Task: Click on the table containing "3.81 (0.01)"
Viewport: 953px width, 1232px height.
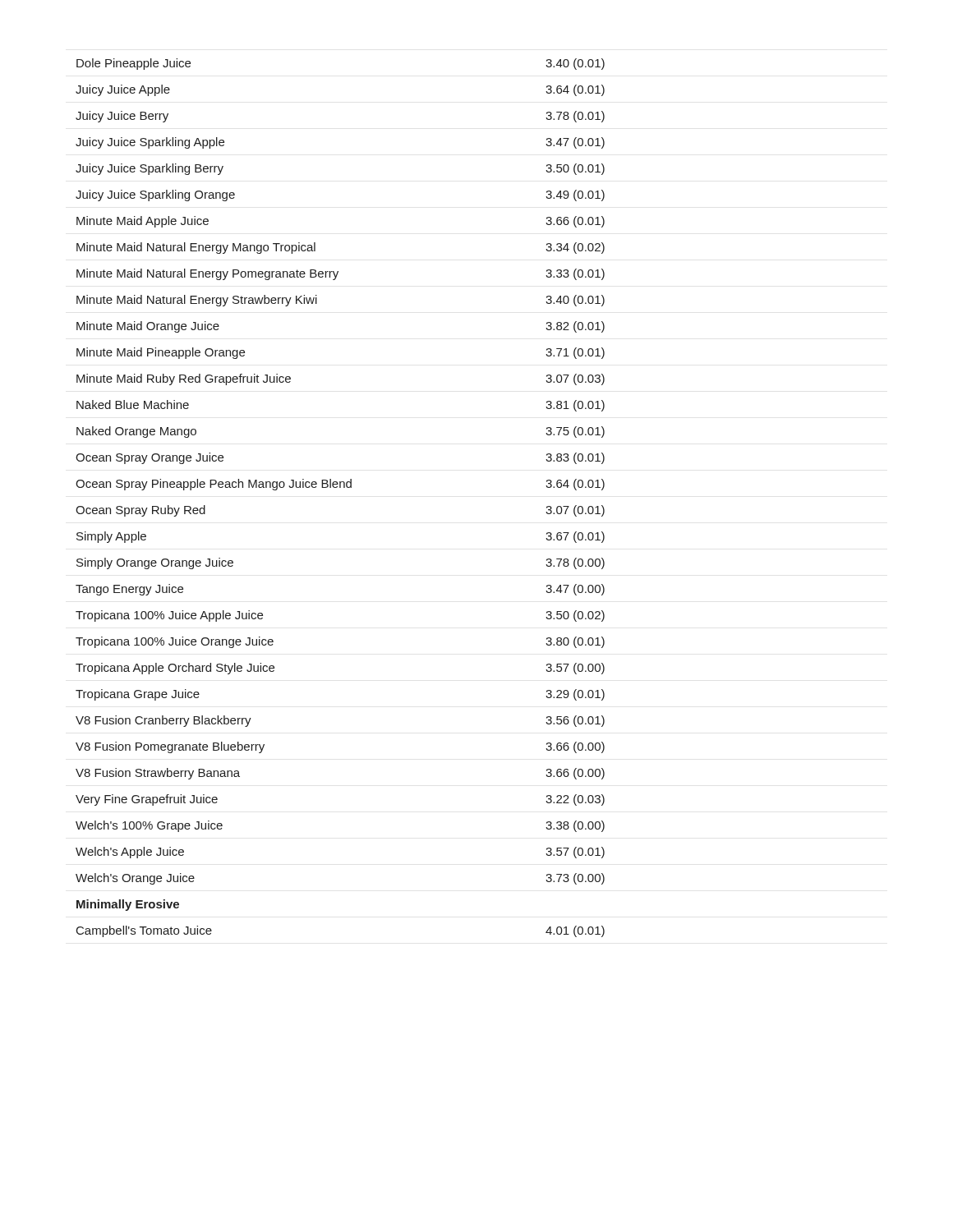Action: click(x=476, y=496)
